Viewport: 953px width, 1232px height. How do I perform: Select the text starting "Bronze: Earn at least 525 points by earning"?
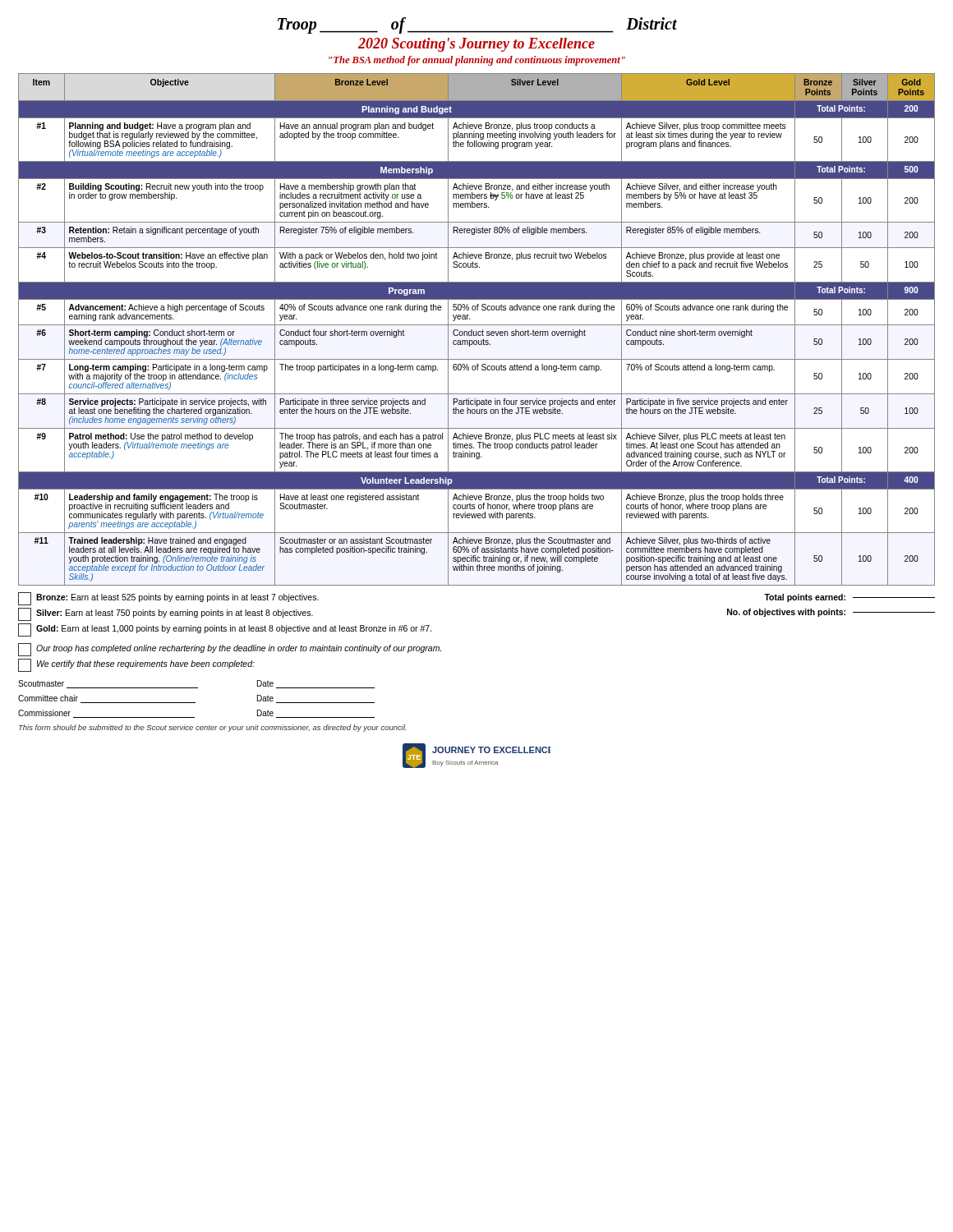pos(169,599)
